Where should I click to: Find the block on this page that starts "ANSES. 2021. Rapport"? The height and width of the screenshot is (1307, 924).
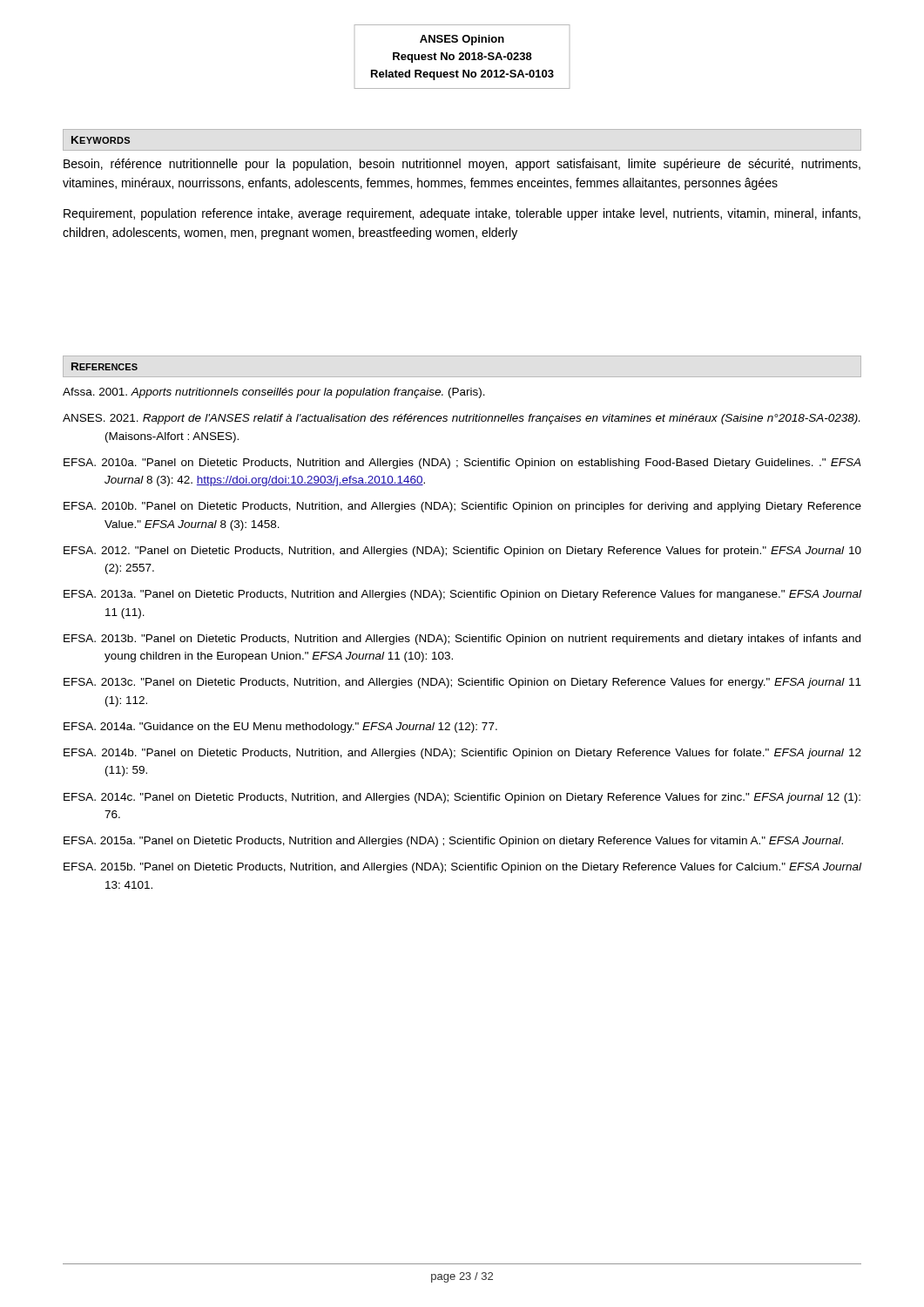(x=462, y=427)
